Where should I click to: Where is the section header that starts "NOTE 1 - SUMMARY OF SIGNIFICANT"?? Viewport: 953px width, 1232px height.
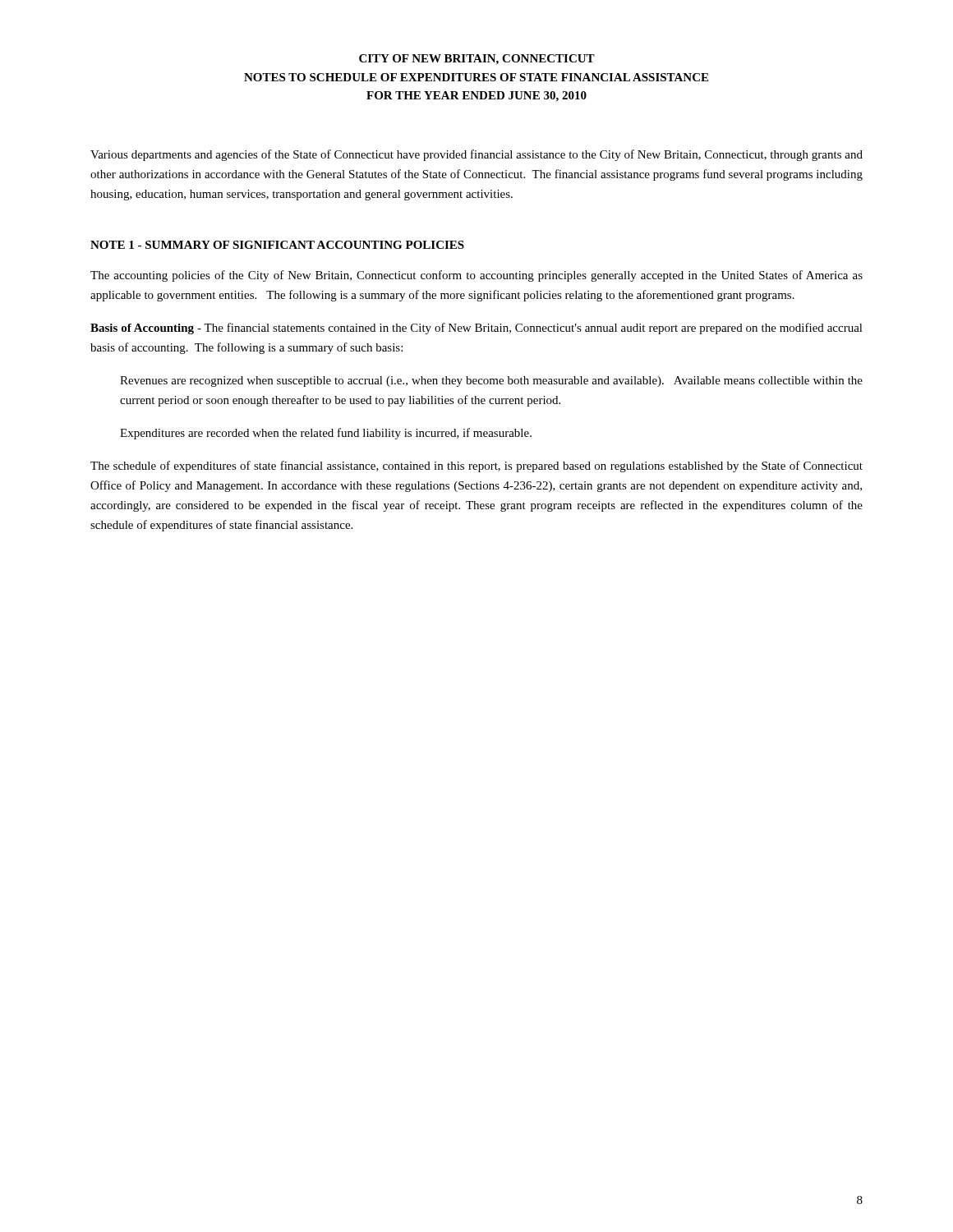(x=277, y=244)
